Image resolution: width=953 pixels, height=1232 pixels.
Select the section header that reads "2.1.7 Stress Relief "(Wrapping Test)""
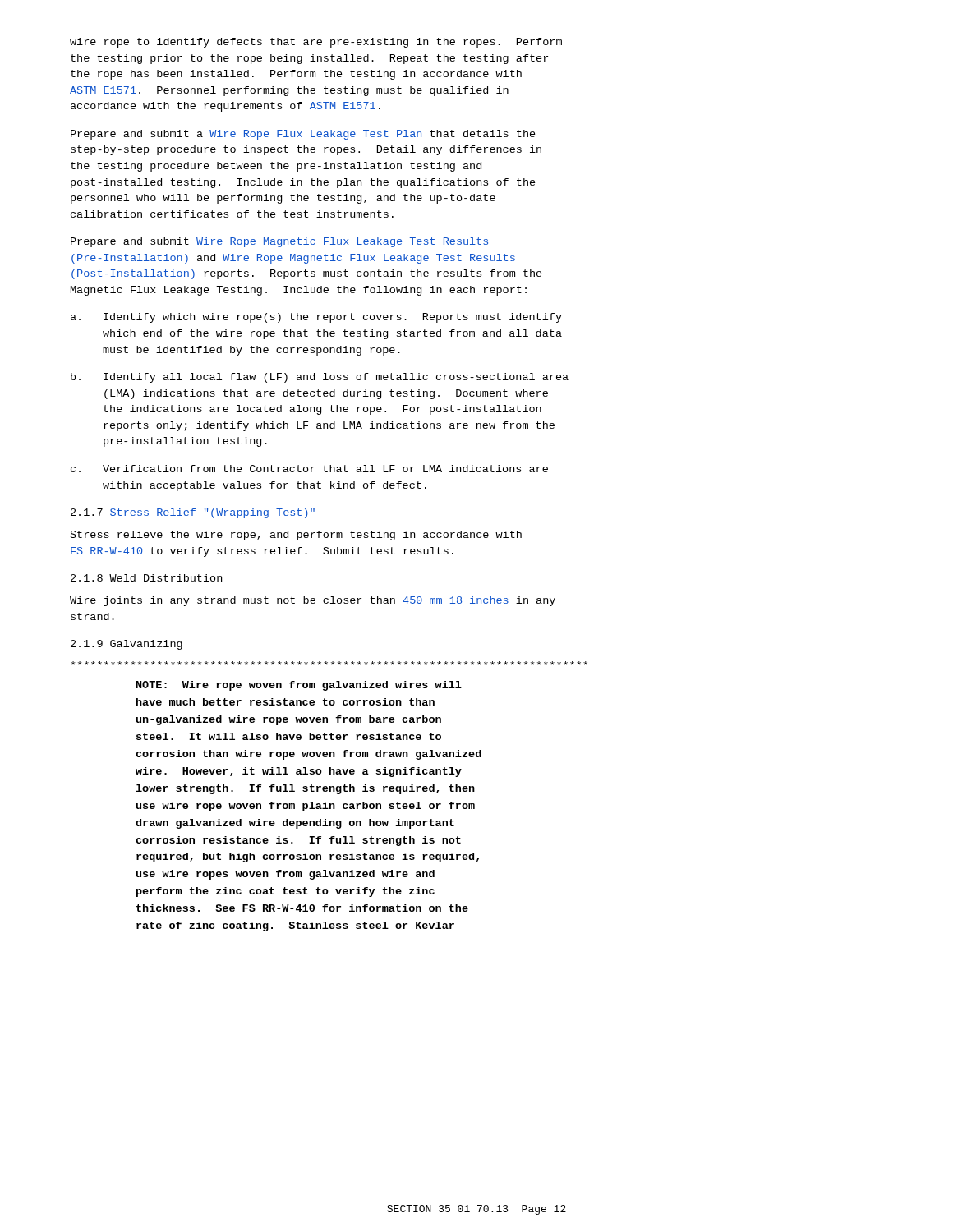click(x=193, y=513)
